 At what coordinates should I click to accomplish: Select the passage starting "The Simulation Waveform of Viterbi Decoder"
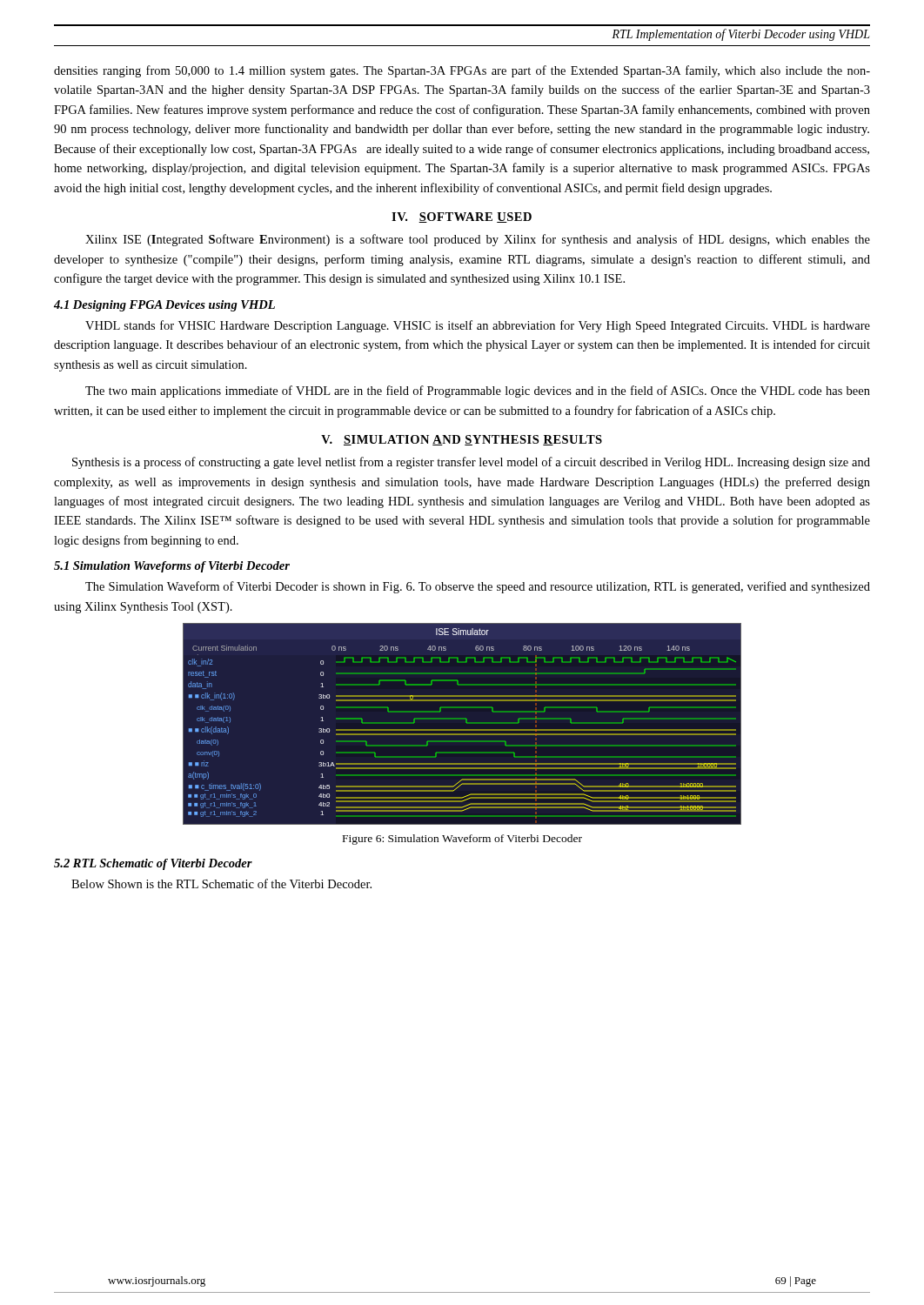tap(462, 597)
